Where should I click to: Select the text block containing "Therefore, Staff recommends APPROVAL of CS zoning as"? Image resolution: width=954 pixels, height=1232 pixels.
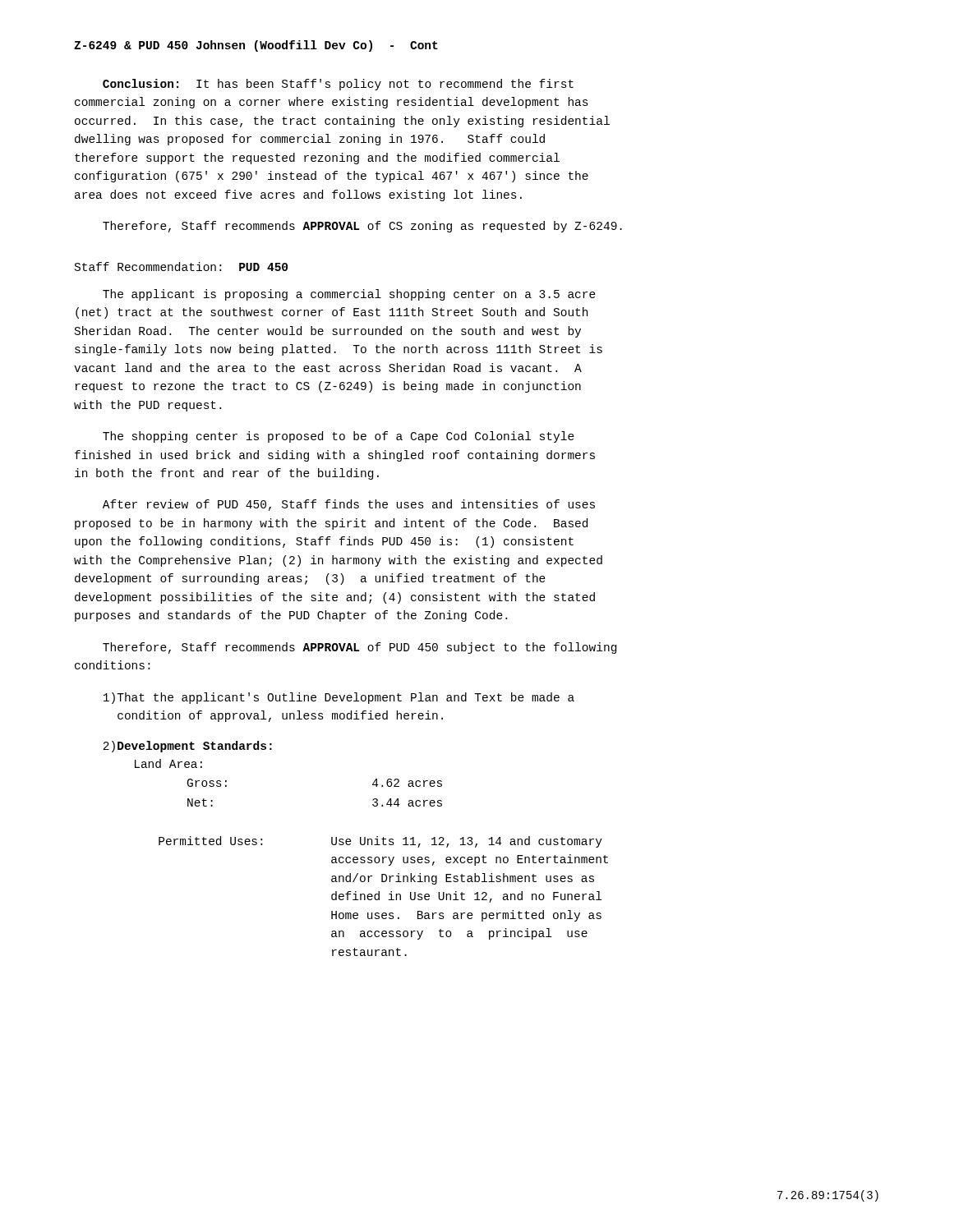349,227
